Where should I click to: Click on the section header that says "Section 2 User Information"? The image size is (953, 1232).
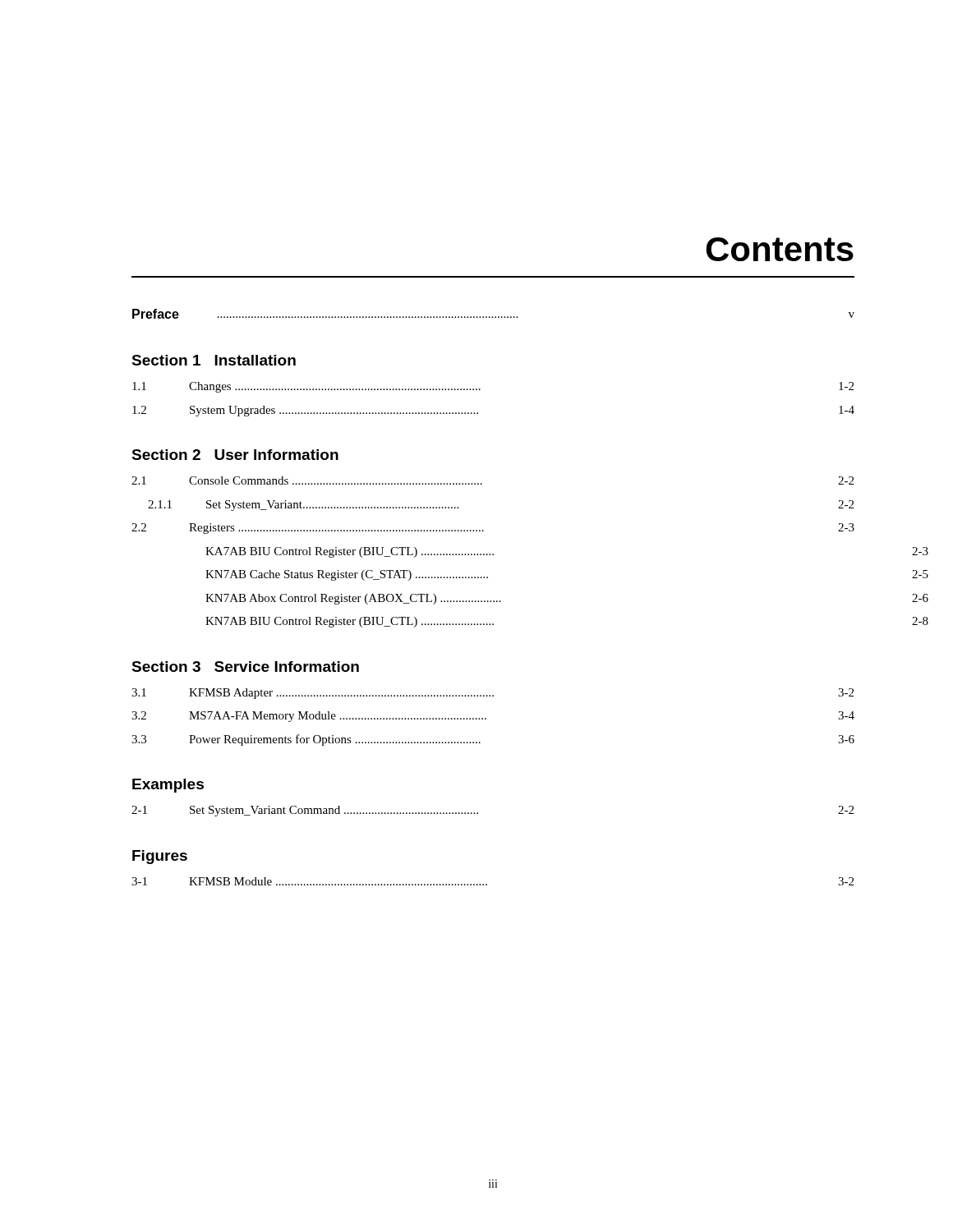tap(235, 455)
